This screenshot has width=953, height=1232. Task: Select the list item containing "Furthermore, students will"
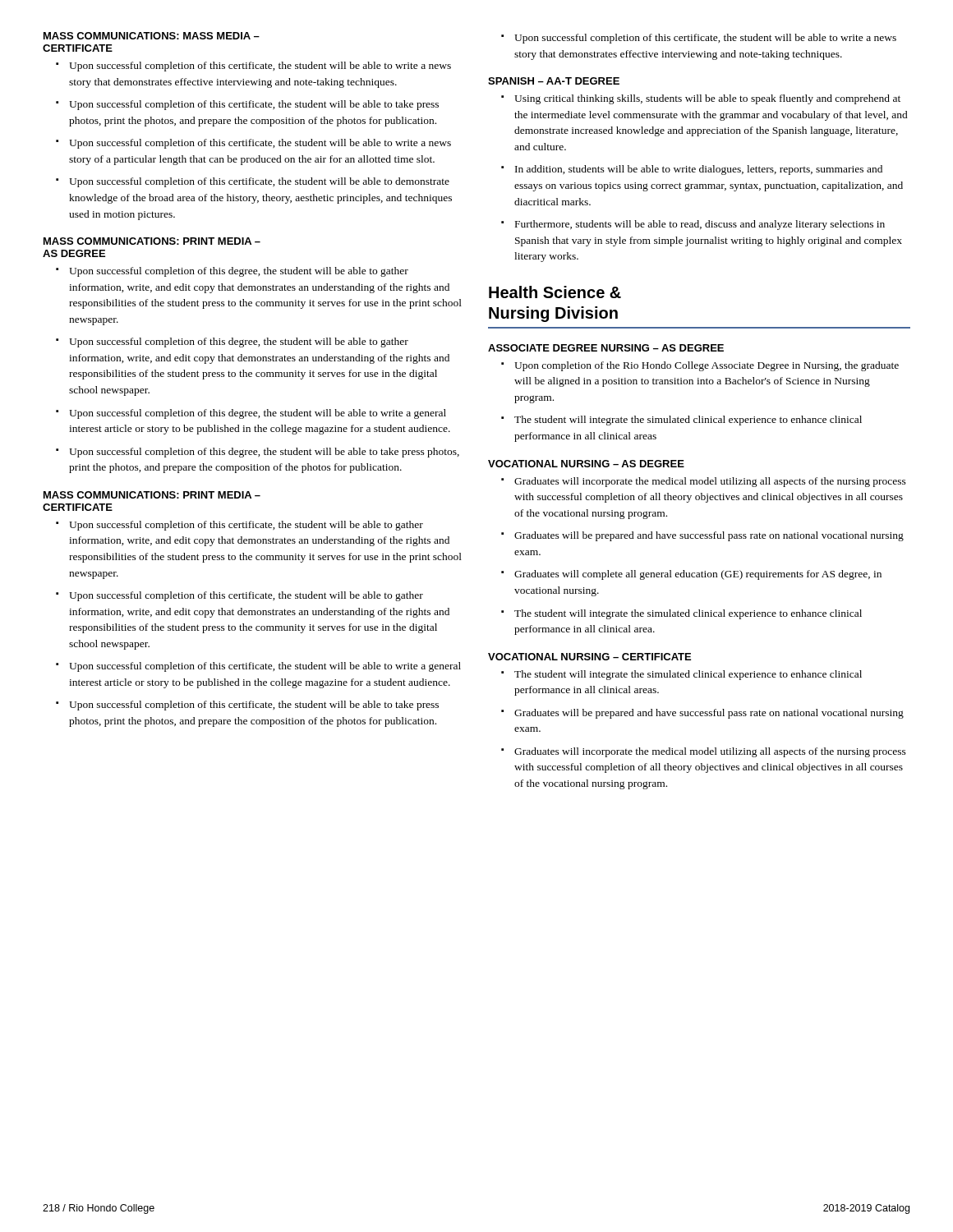[x=708, y=240]
